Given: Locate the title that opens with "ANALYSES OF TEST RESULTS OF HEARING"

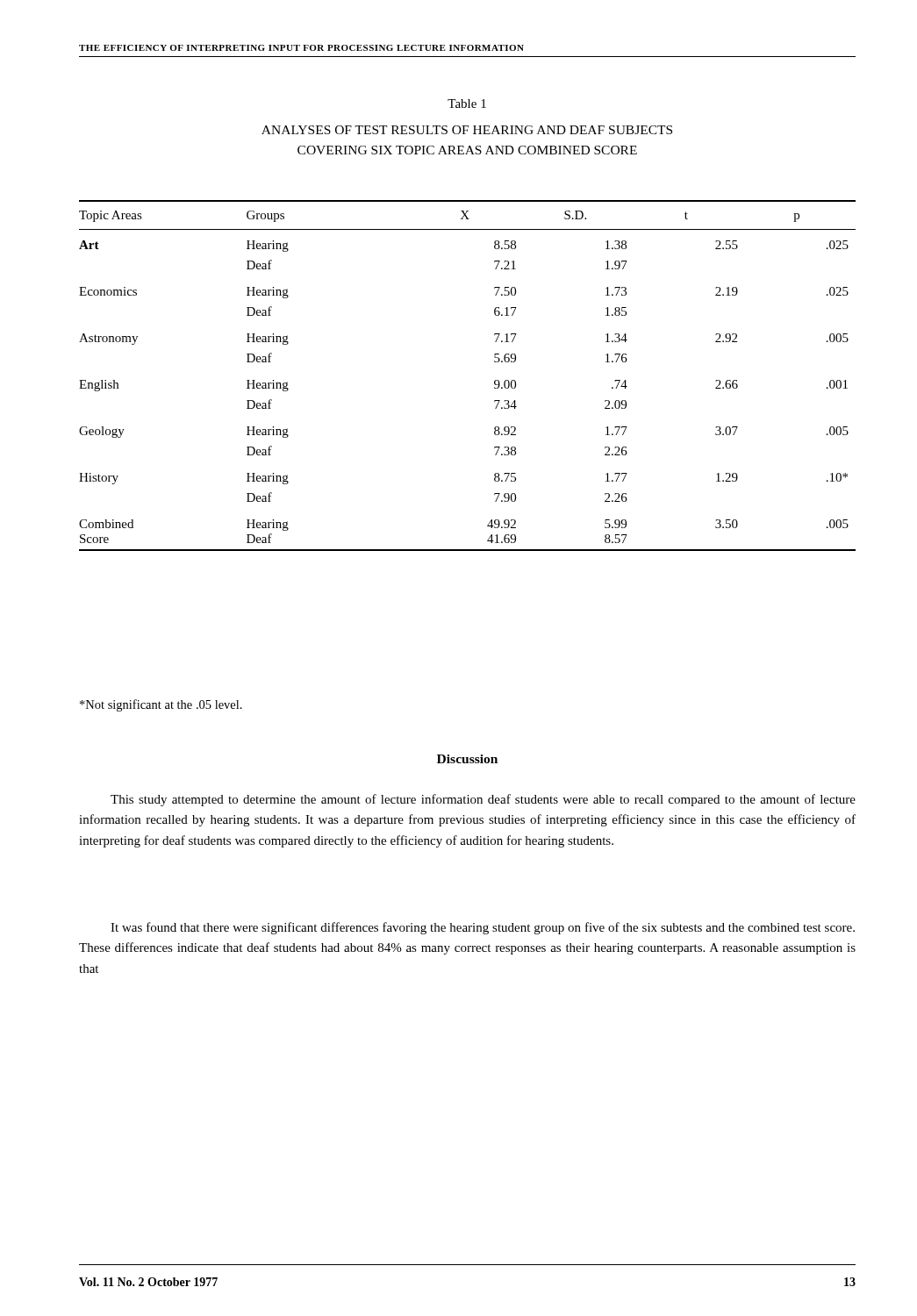Looking at the screenshot, I should (467, 140).
